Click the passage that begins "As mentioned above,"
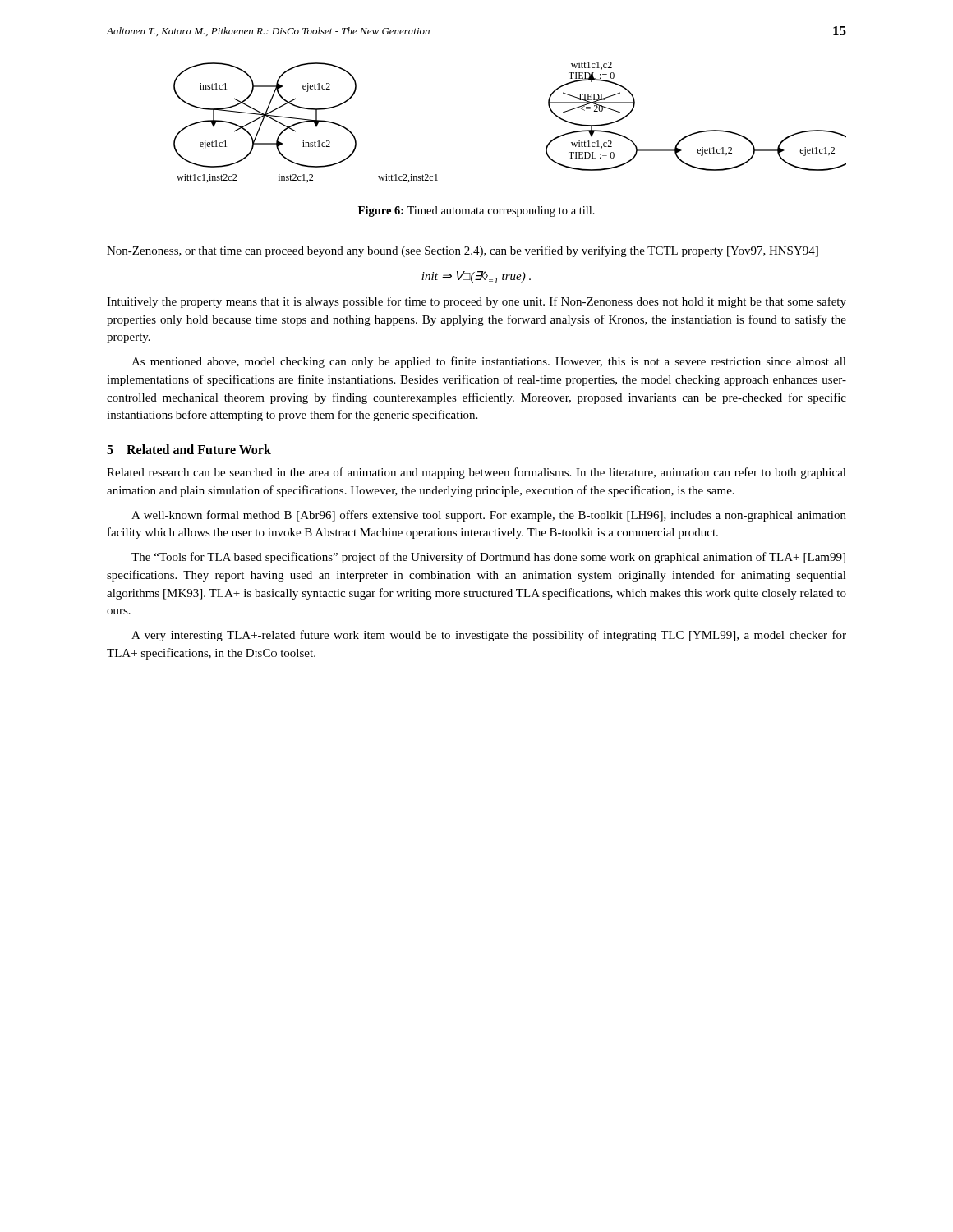Image resolution: width=953 pixels, height=1232 pixels. [x=476, y=388]
